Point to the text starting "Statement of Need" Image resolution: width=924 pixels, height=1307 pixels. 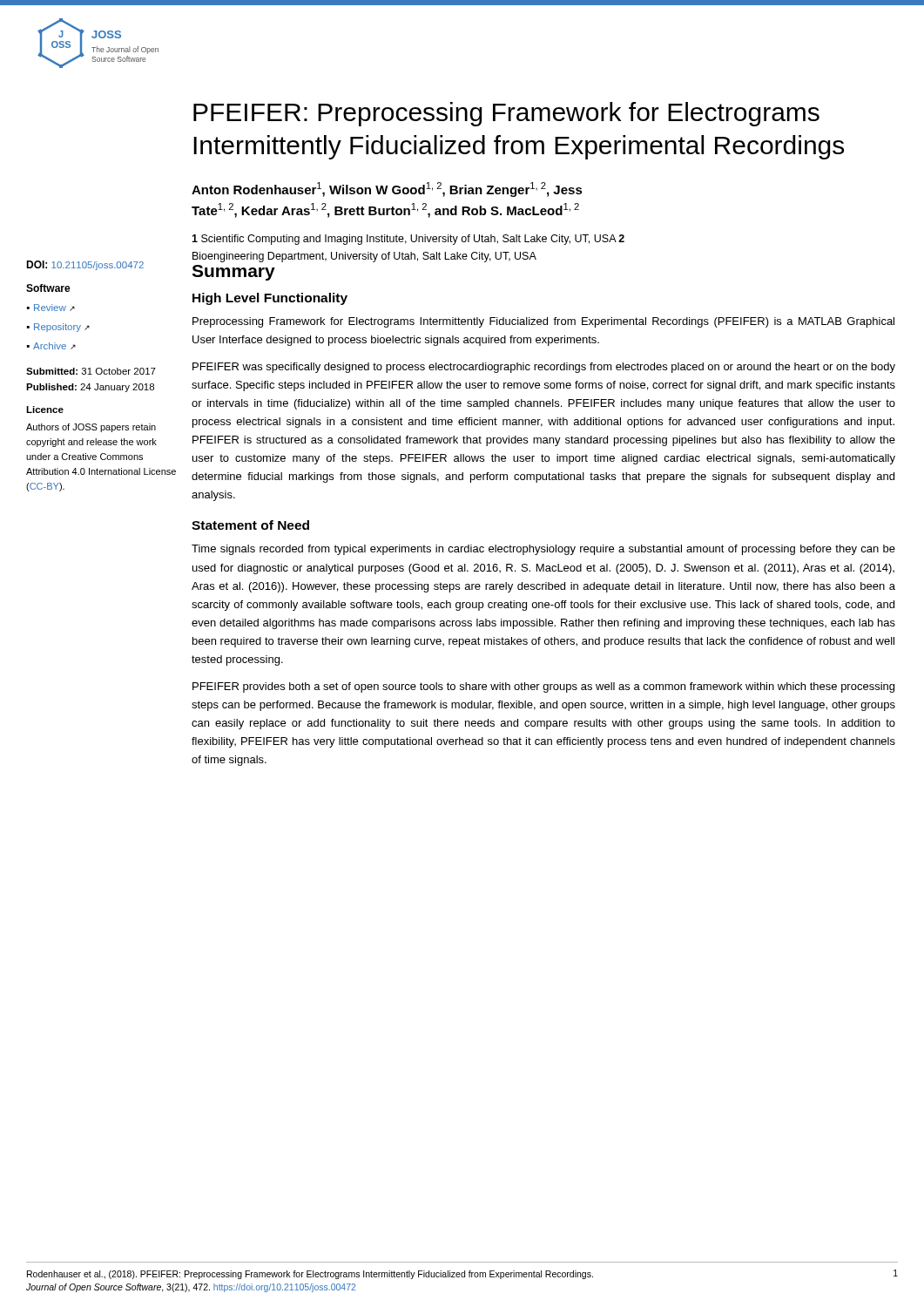pos(251,525)
